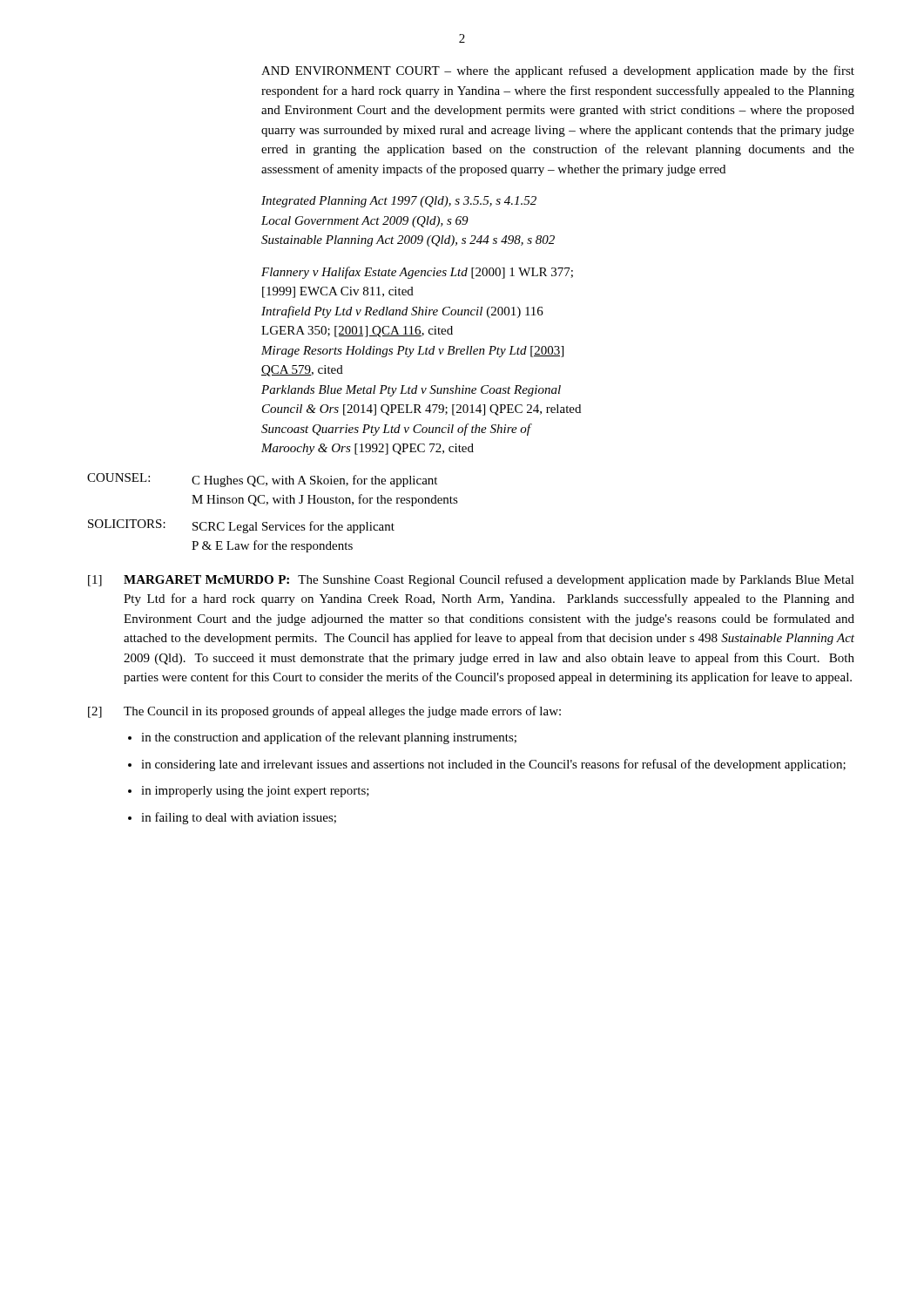The width and height of the screenshot is (924, 1307).
Task: Find "in failing to deal with aviation issues;" on this page
Action: pos(239,817)
